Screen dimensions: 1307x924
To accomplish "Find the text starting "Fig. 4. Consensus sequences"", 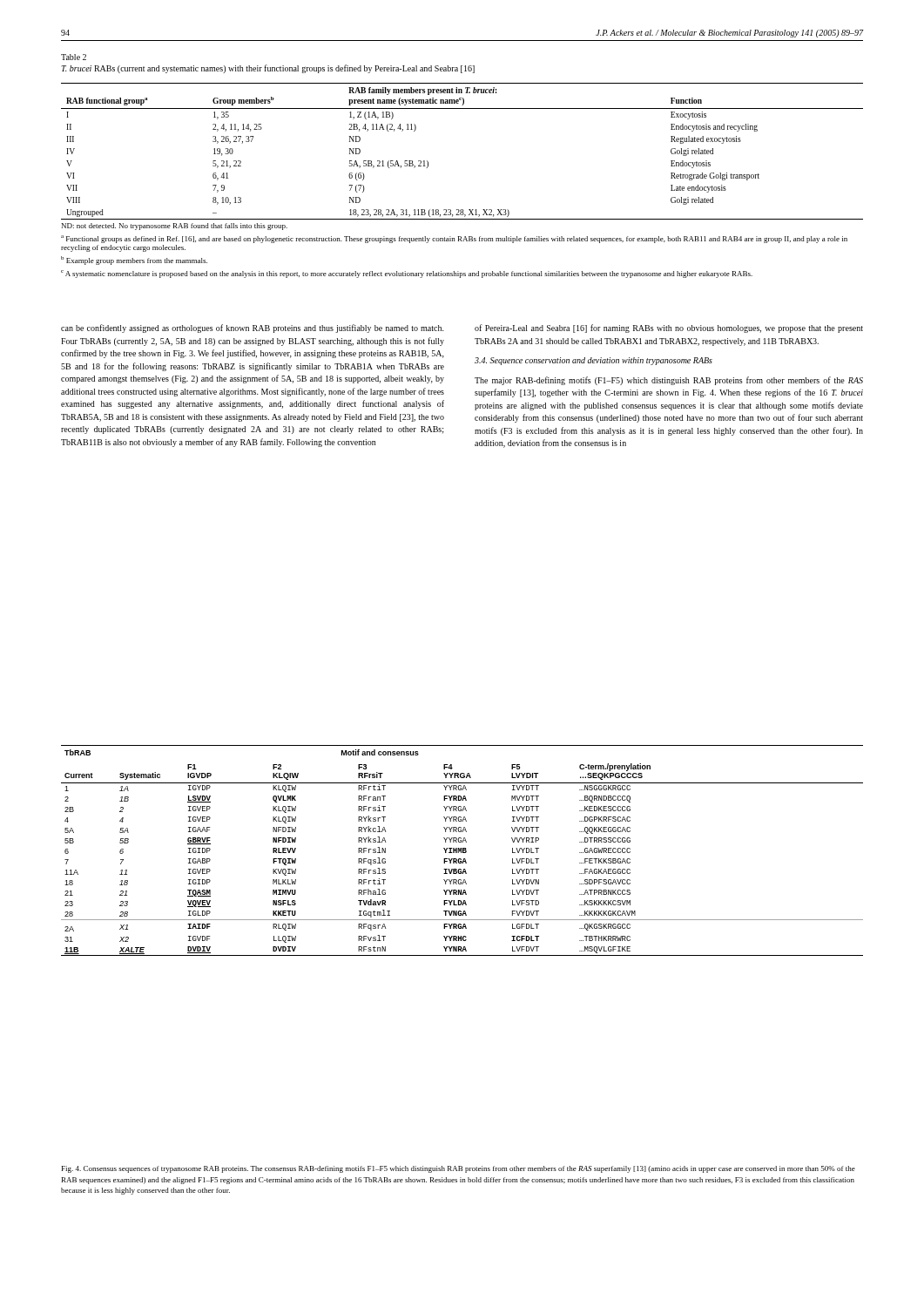I will pyautogui.click(x=458, y=1179).
